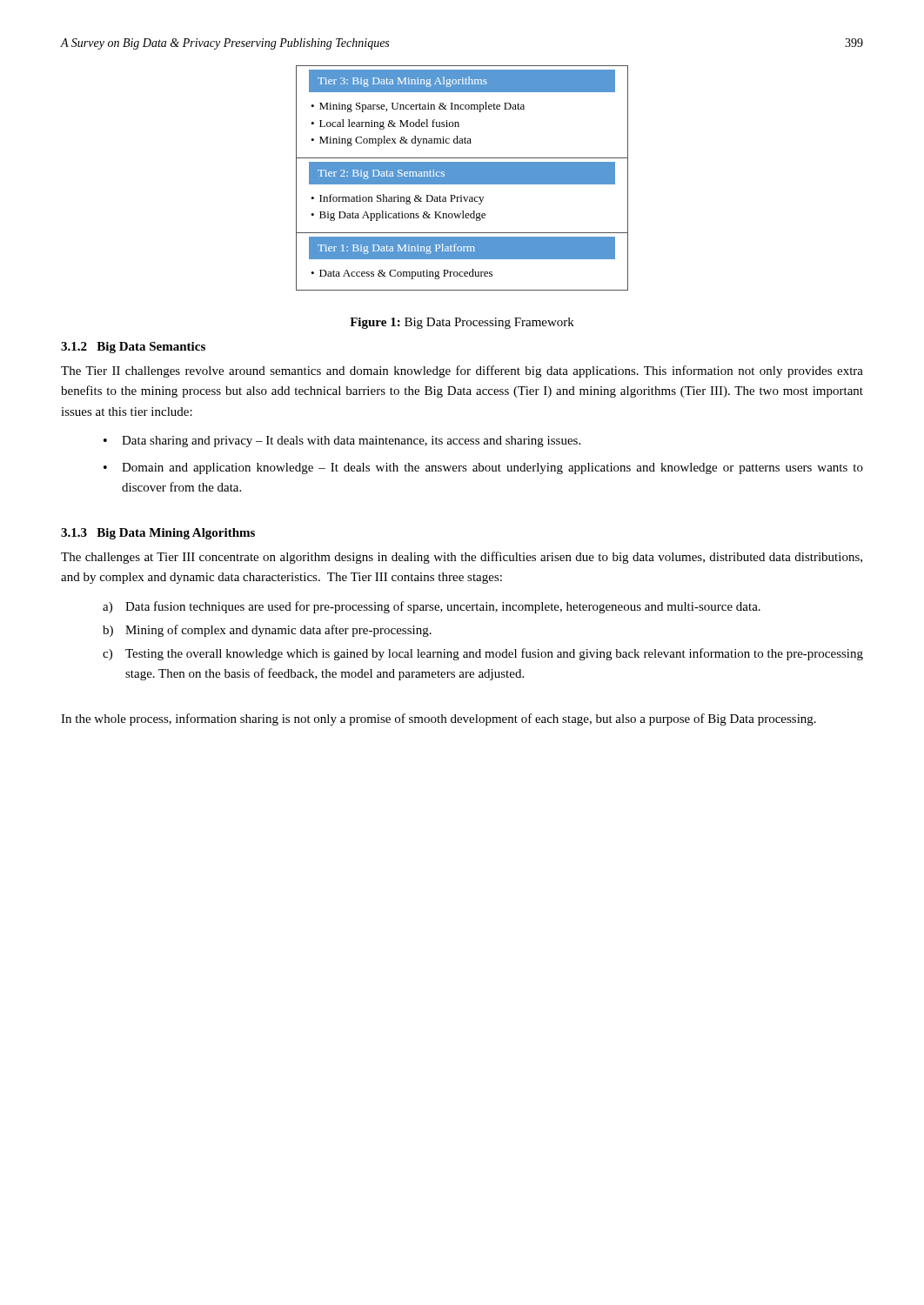This screenshot has width=924, height=1305.
Task: Find the infographic
Action: click(x=462, y=178)
